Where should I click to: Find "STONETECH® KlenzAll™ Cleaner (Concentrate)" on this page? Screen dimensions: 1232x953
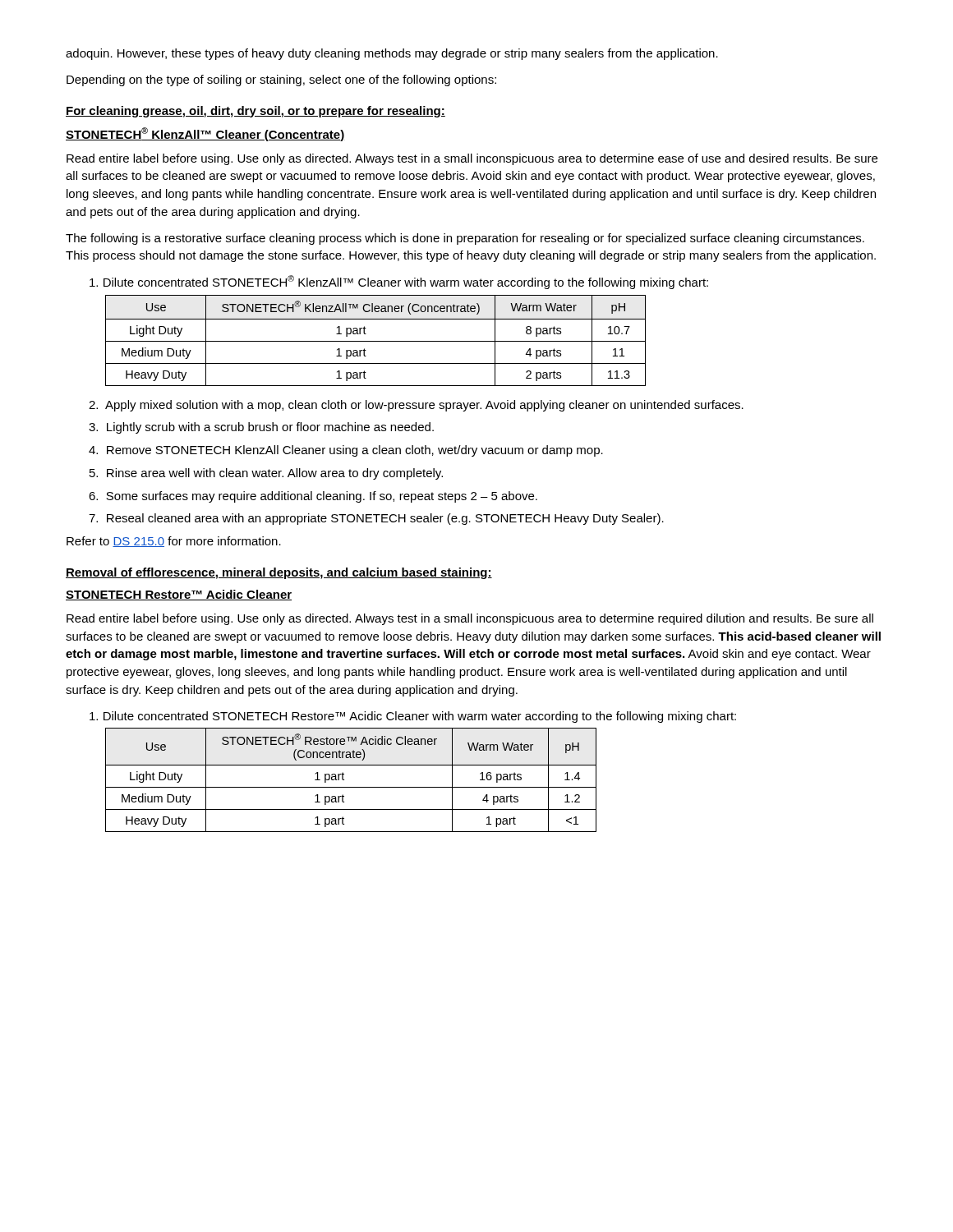click(205, 134)
